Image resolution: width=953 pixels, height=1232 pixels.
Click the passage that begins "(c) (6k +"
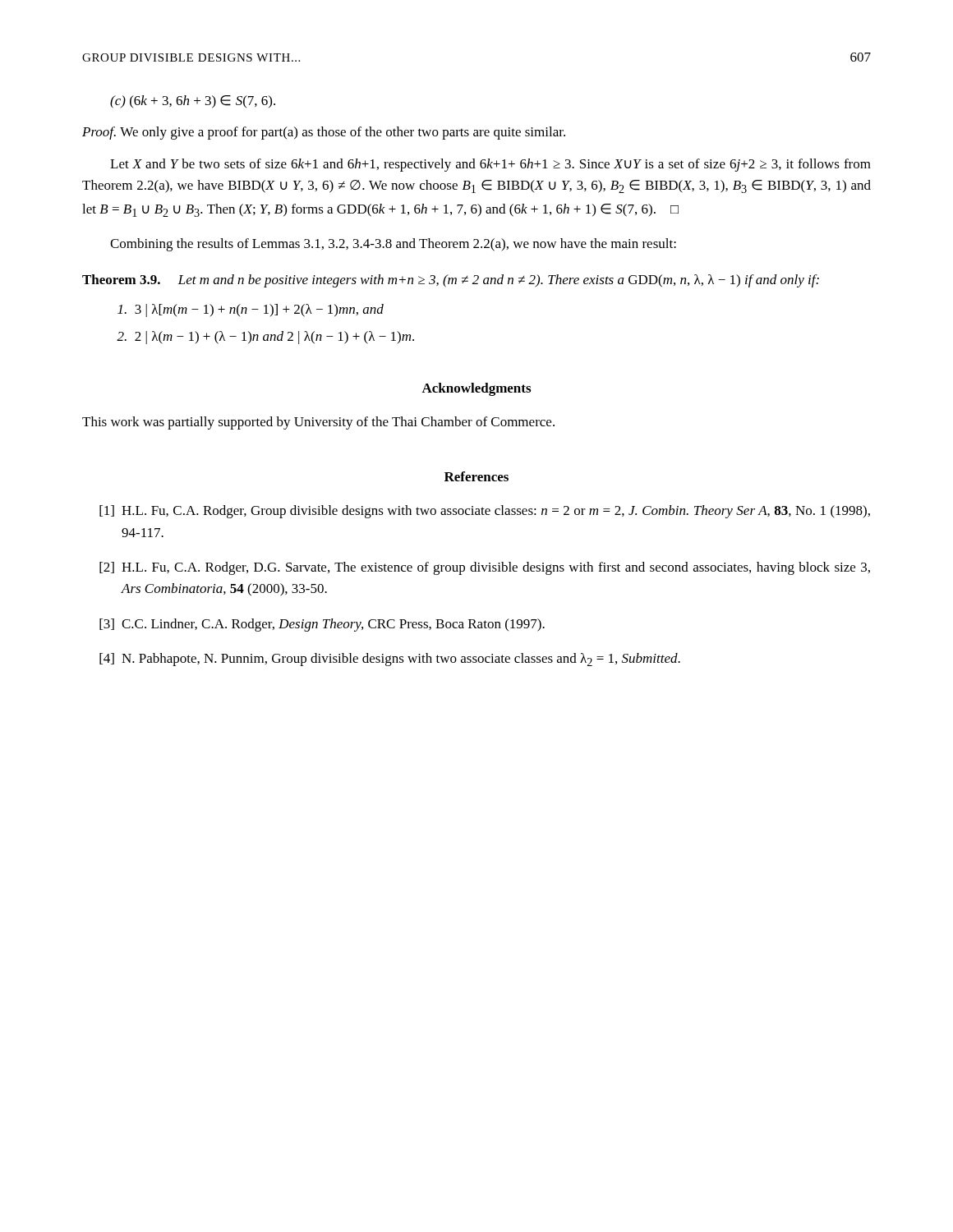click(x=193, y=101)
